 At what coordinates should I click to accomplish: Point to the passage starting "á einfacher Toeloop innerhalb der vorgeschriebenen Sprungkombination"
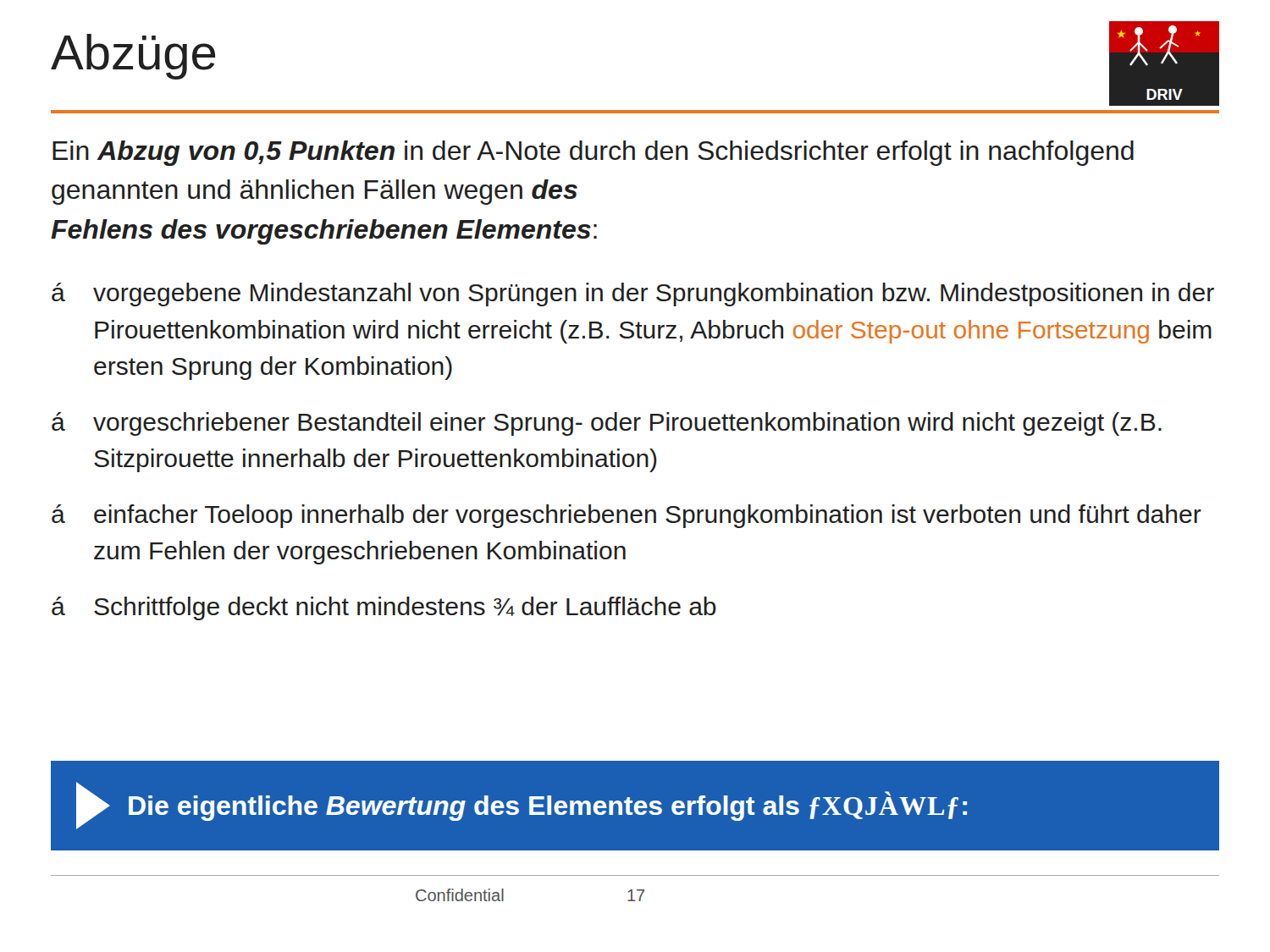(x=635, y=532)
